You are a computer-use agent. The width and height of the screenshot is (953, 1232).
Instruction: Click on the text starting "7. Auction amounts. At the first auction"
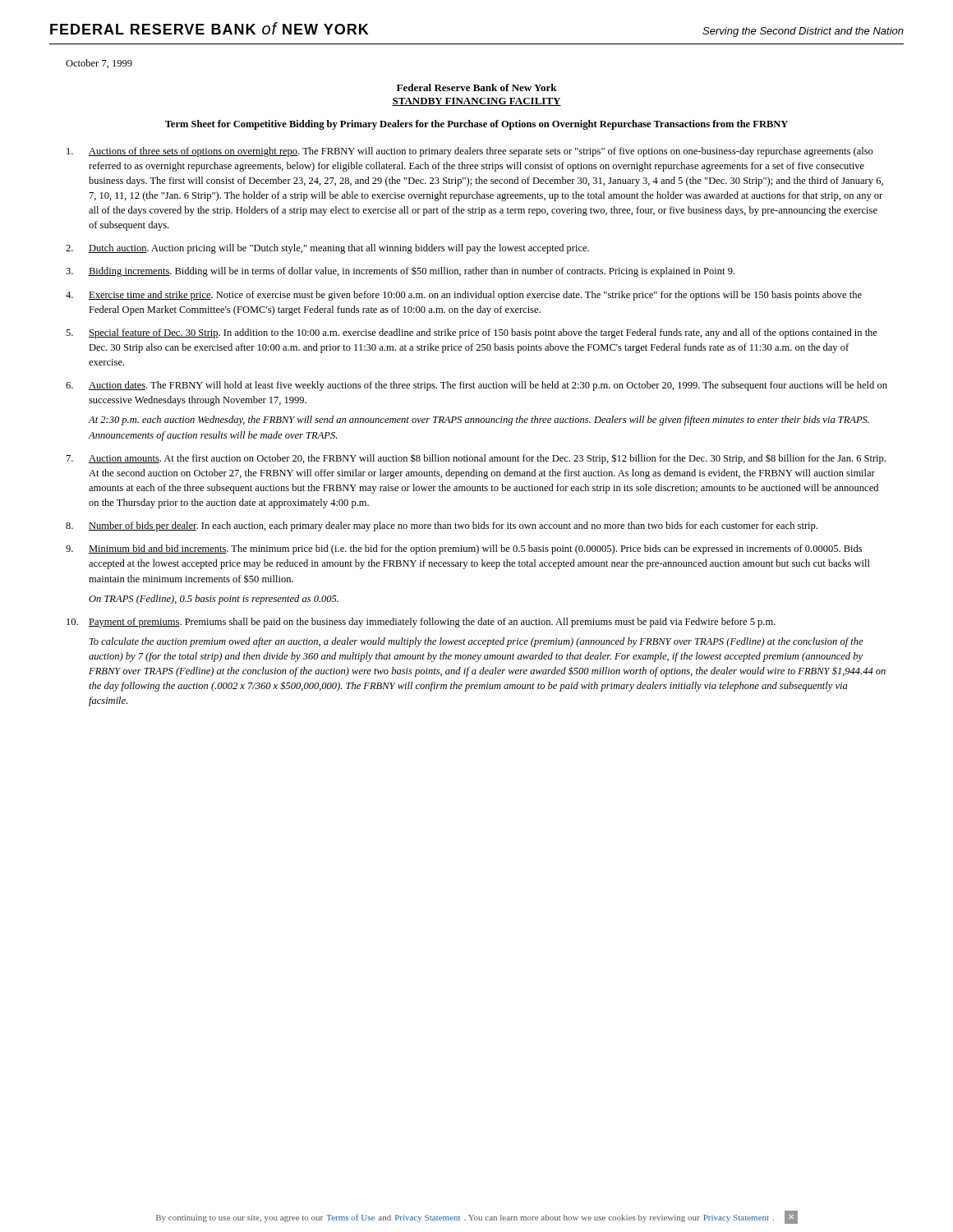pos(476,480)
